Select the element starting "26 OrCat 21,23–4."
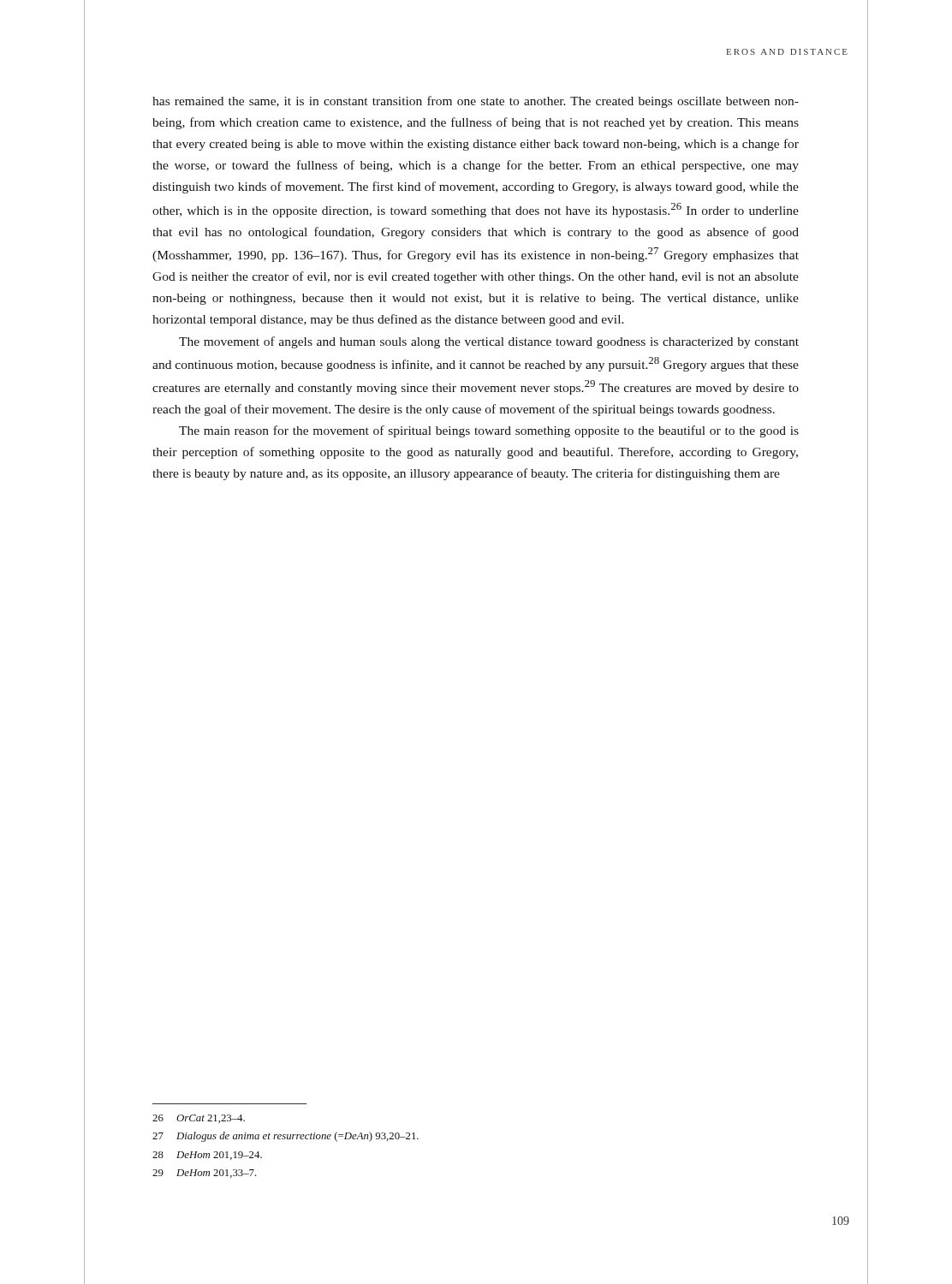This screenshot has height=1284, width=952. tap(199, 1119)
